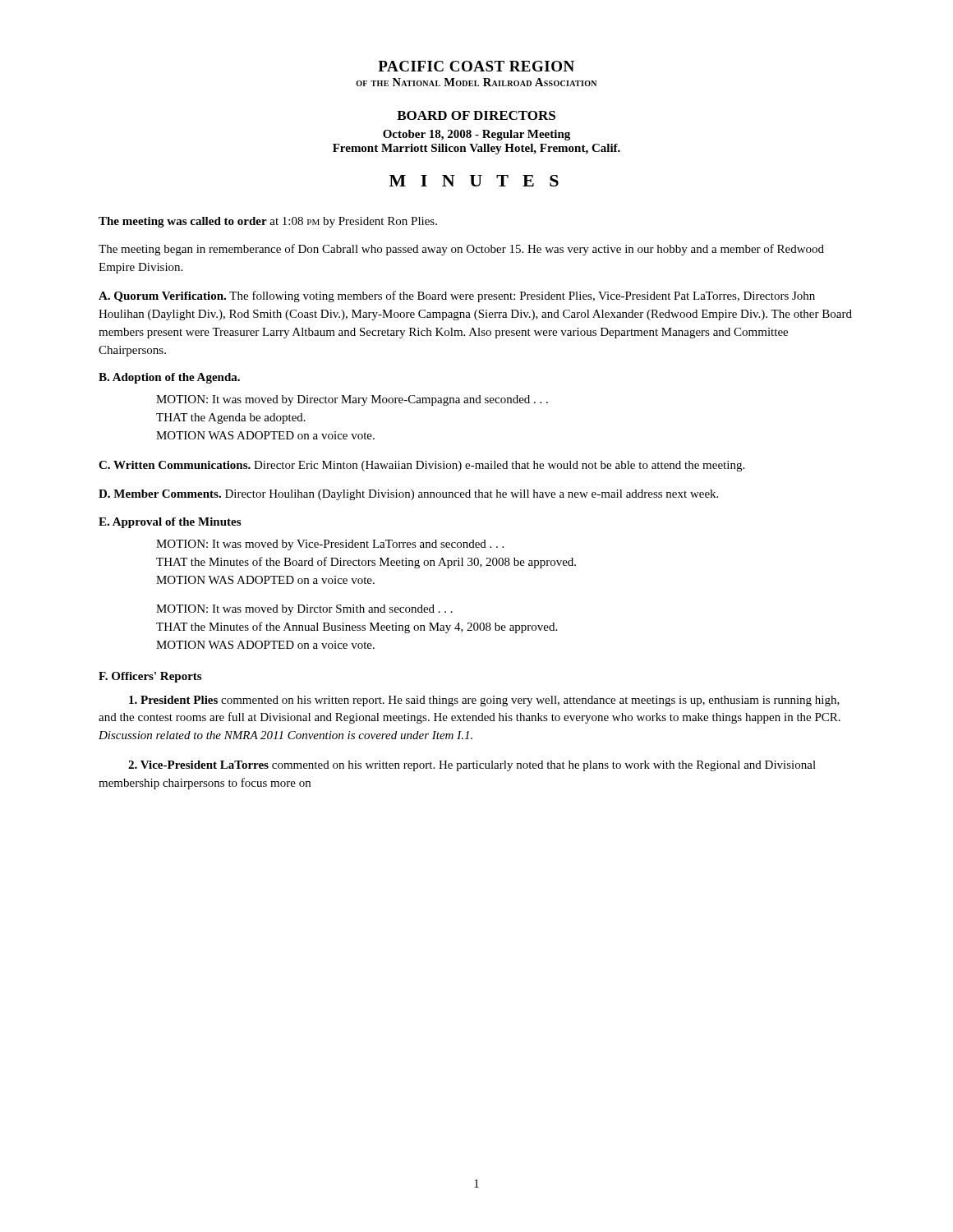Locate the text block containing "President Plies commented"
This screenshot has height=1232, width=953.
470,717
